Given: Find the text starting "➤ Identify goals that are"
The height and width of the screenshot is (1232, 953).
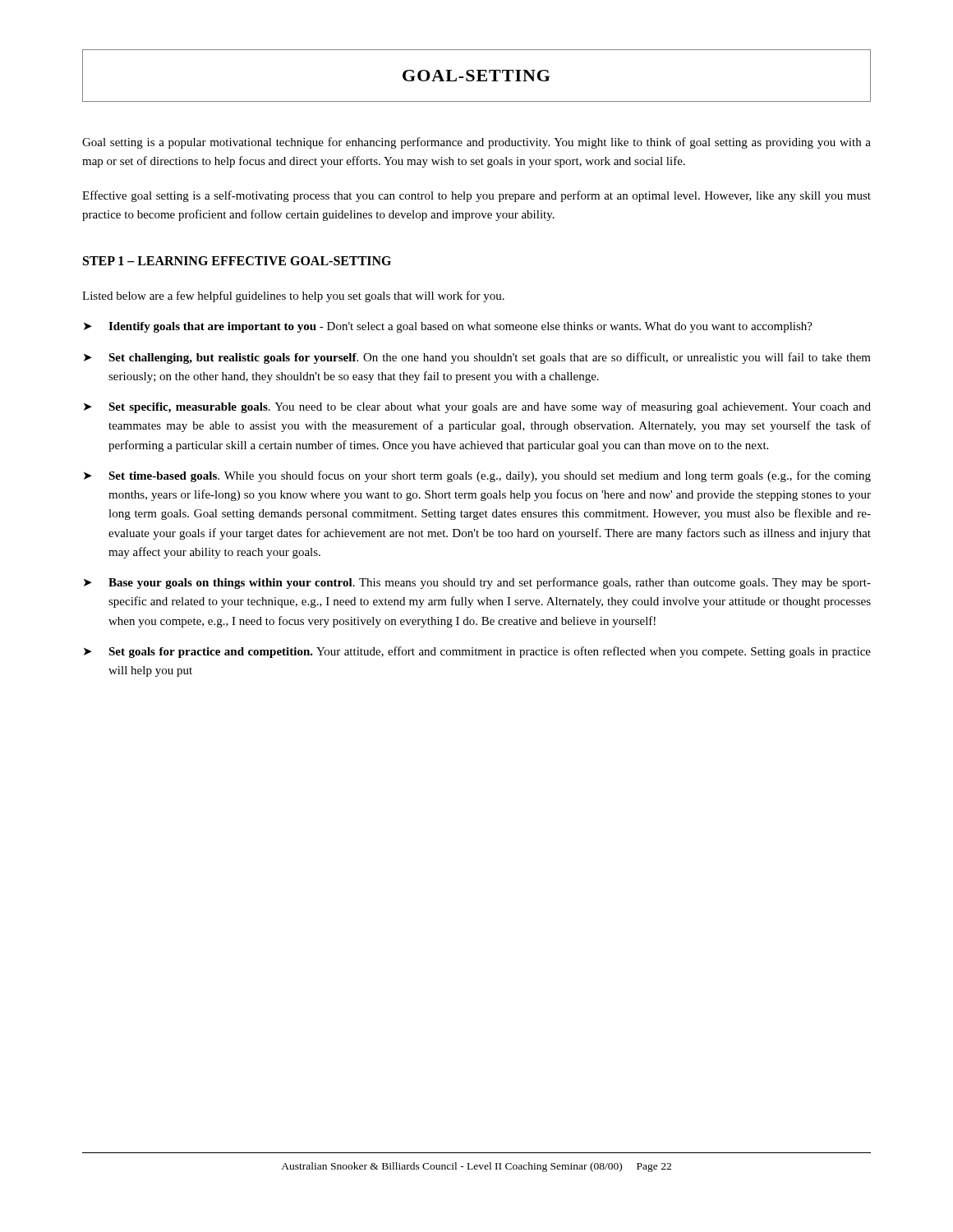Looking at the screenshot, I should [x=476, y=327].
